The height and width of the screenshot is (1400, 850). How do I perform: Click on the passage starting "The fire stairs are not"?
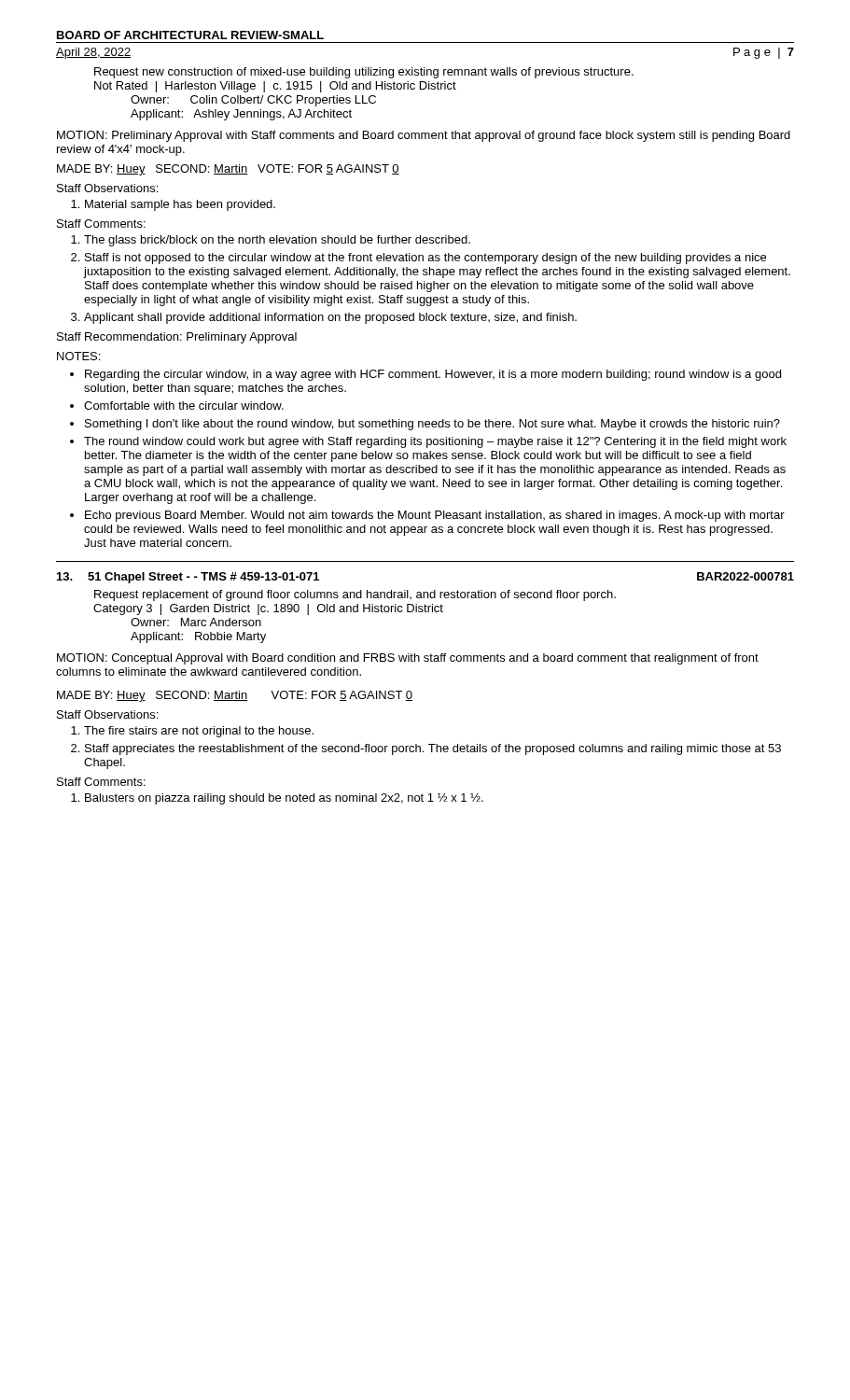click(x=192, y=732)
